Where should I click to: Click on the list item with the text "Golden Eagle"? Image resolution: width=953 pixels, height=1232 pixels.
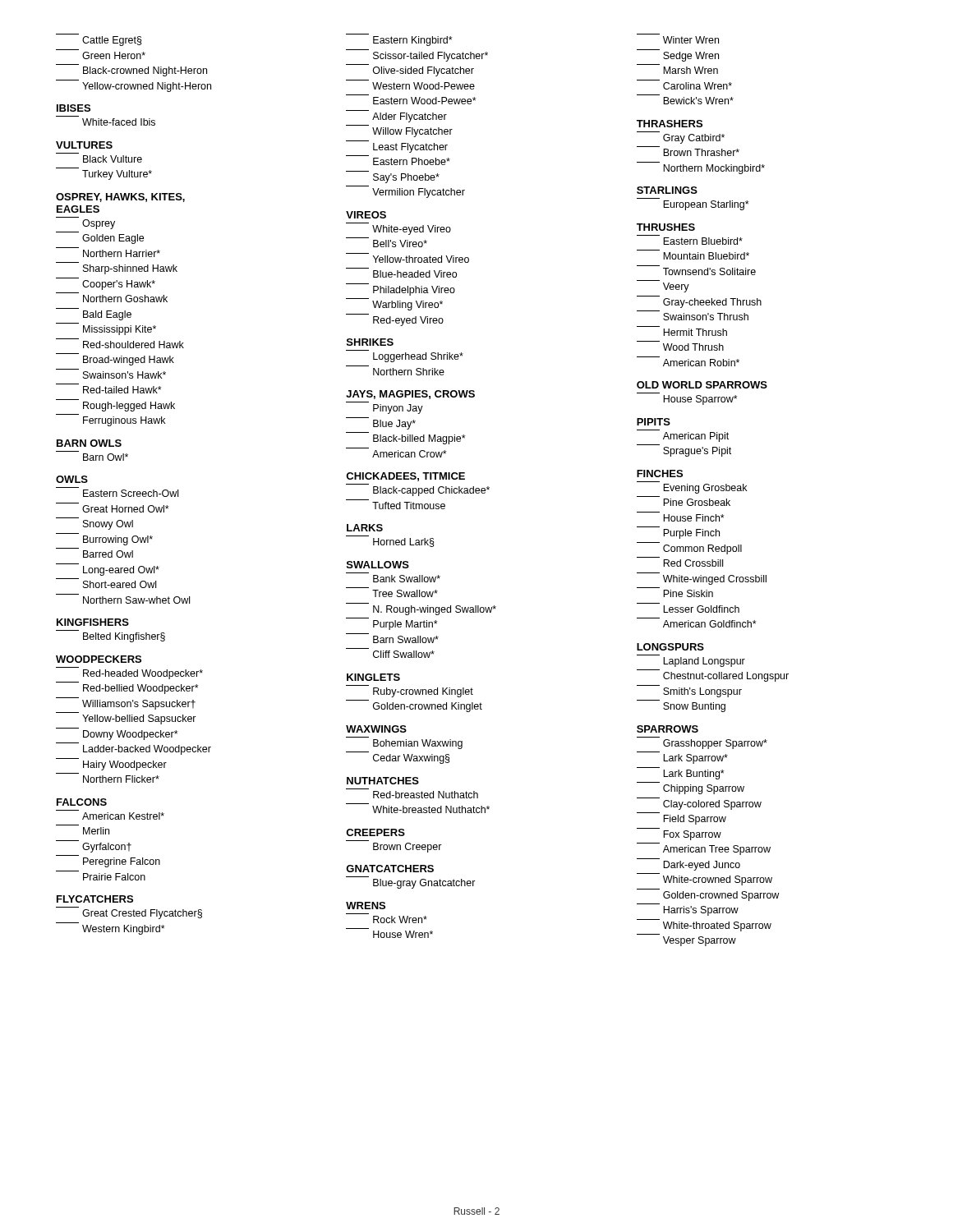[100, 238]
